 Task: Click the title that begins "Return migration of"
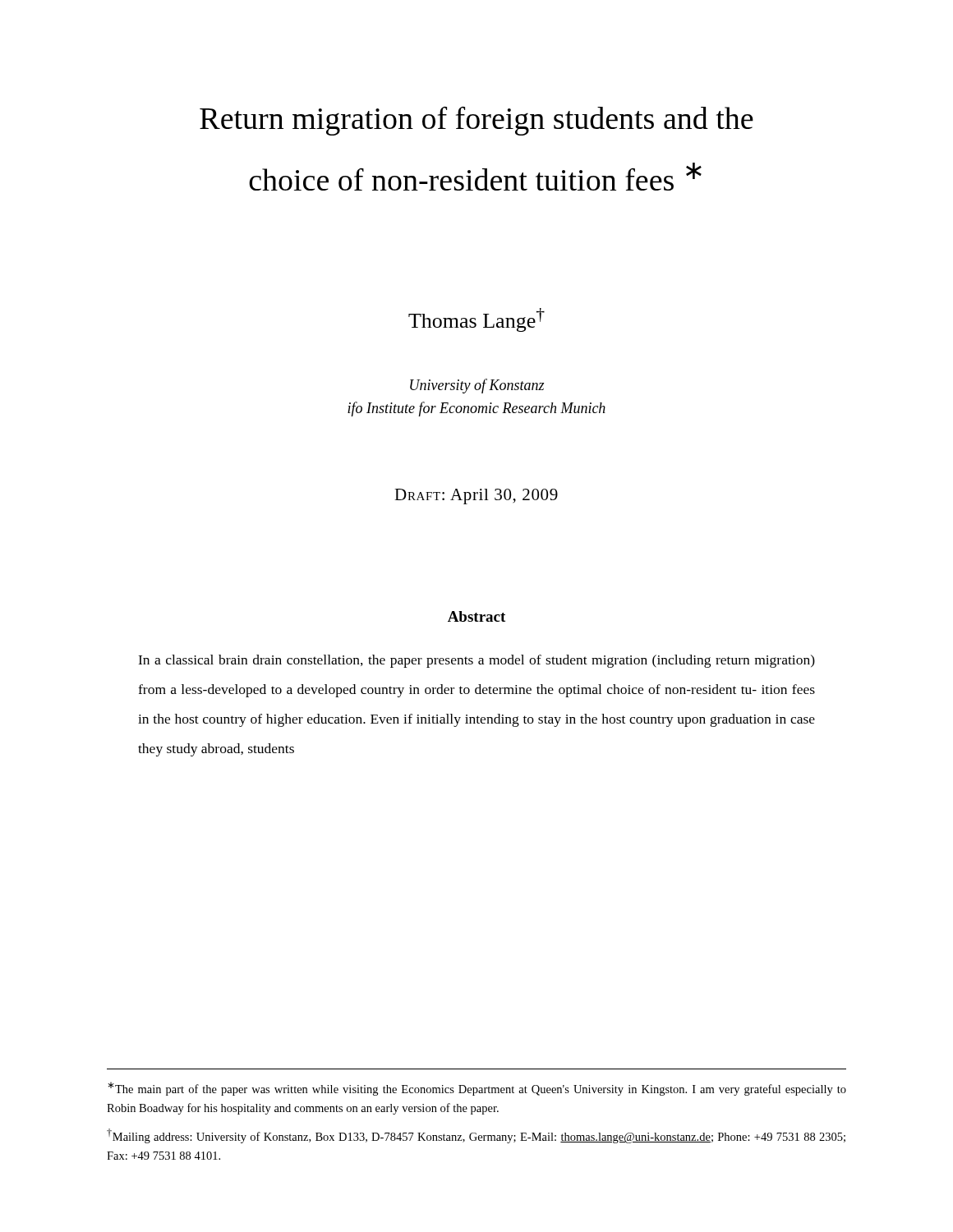pyautogui.click(x=476, y=121)
